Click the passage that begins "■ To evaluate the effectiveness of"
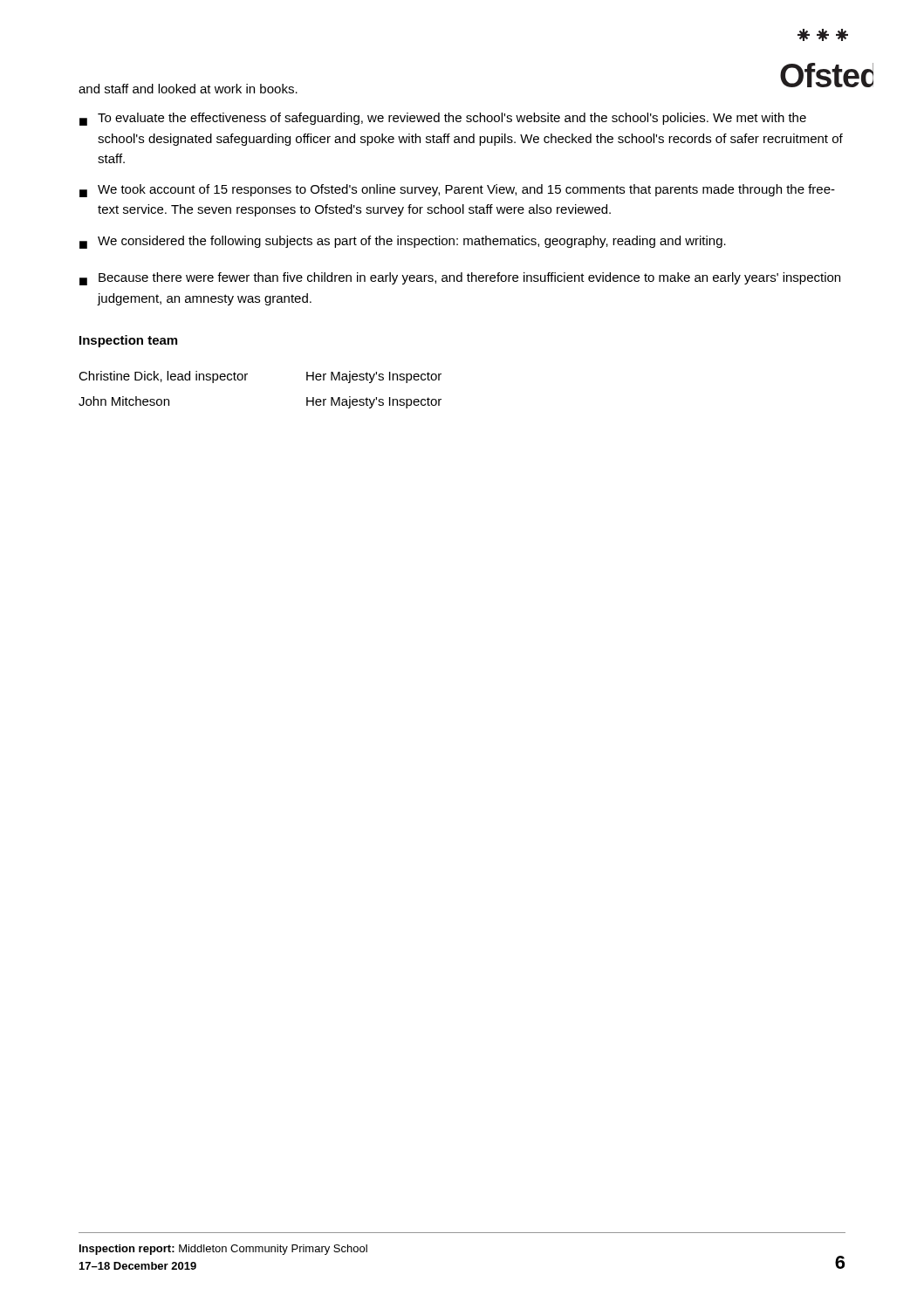The image size is (924, 1309). (x=462, y=138)
